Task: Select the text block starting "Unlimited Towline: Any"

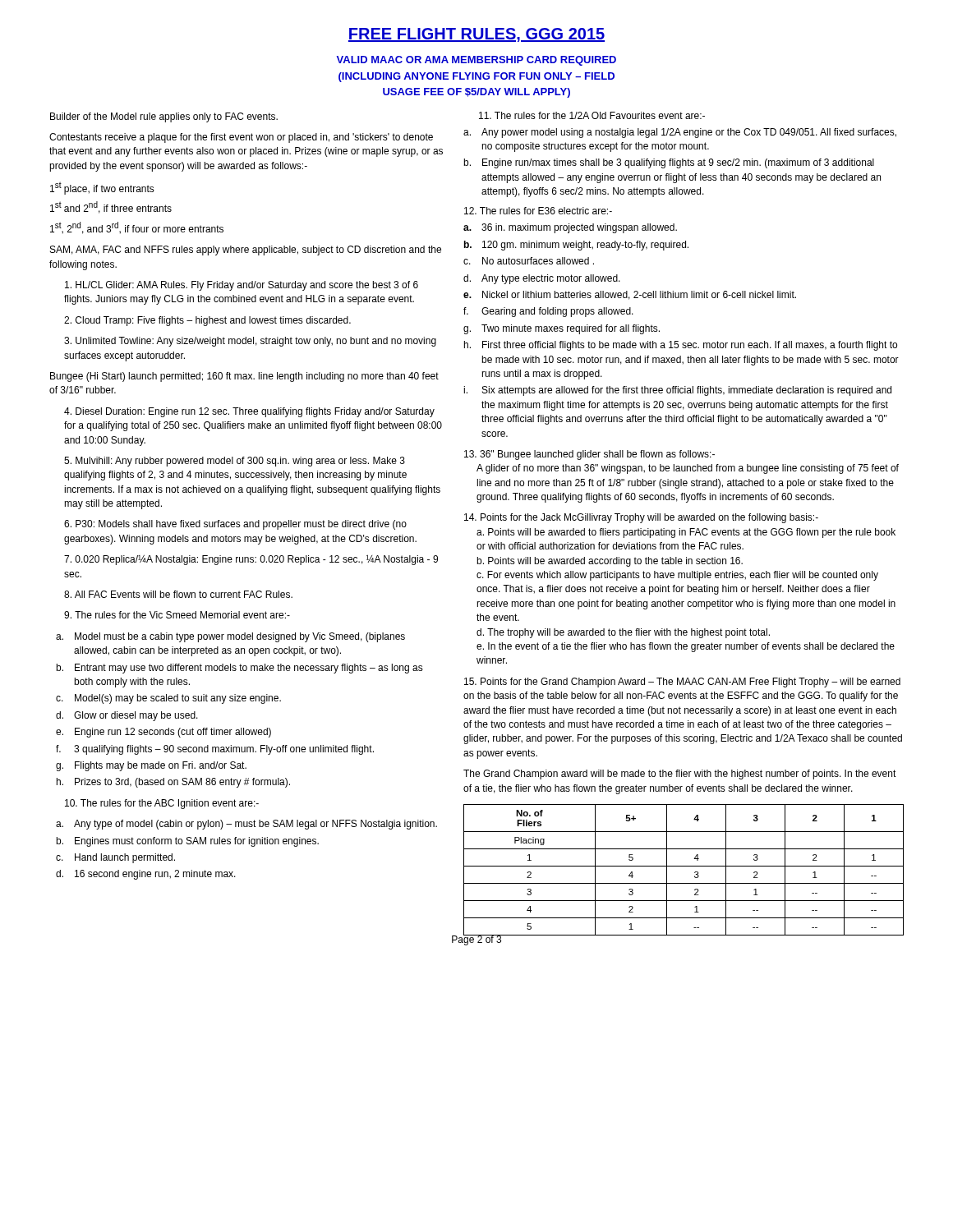Action: [254, 349]
